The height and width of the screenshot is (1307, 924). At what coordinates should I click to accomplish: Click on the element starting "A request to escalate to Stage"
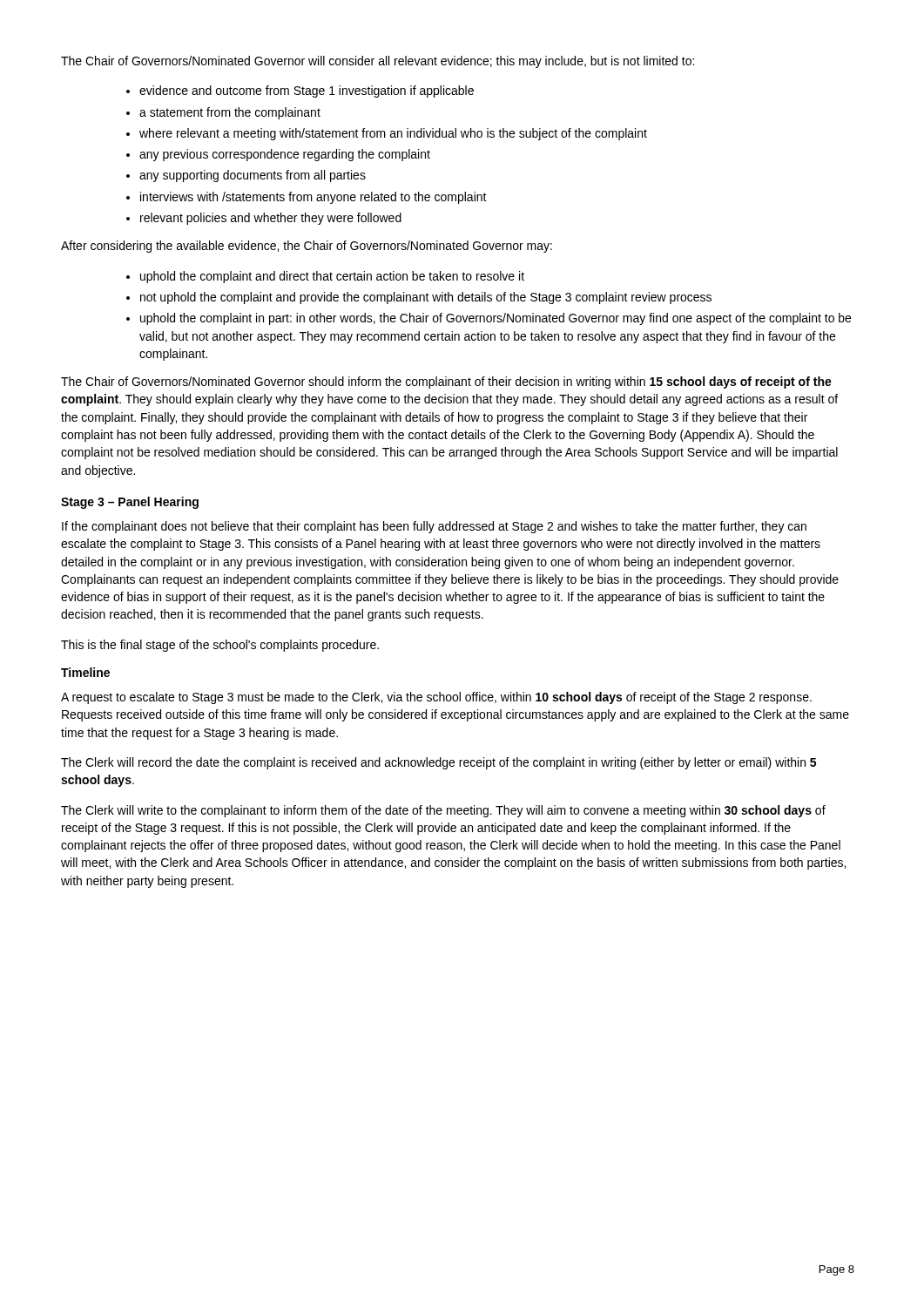pyautogui.click(x=455, y=715)
